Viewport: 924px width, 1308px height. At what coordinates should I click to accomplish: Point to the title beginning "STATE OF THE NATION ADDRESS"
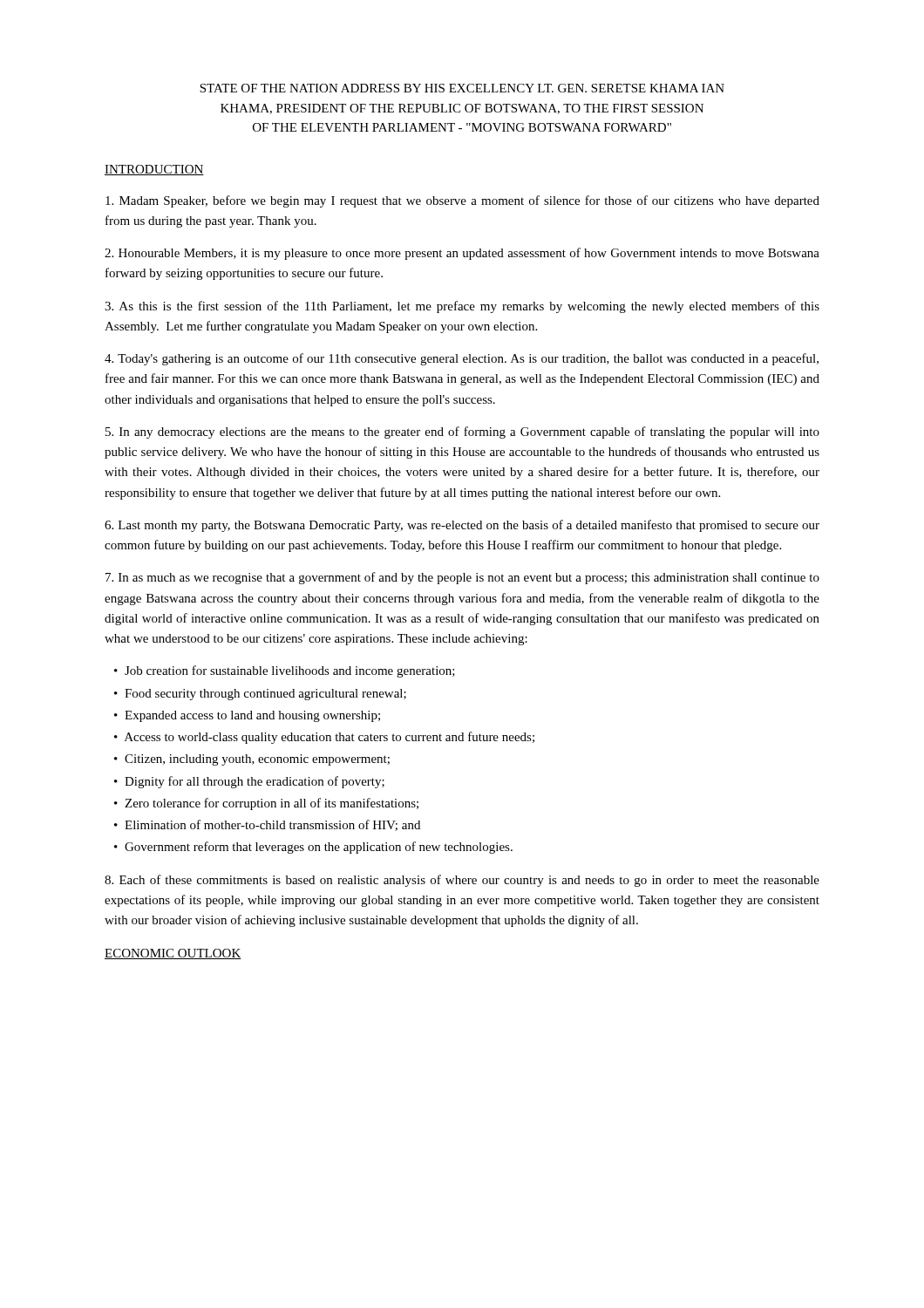pyautogui.click(x=462, y=108)
